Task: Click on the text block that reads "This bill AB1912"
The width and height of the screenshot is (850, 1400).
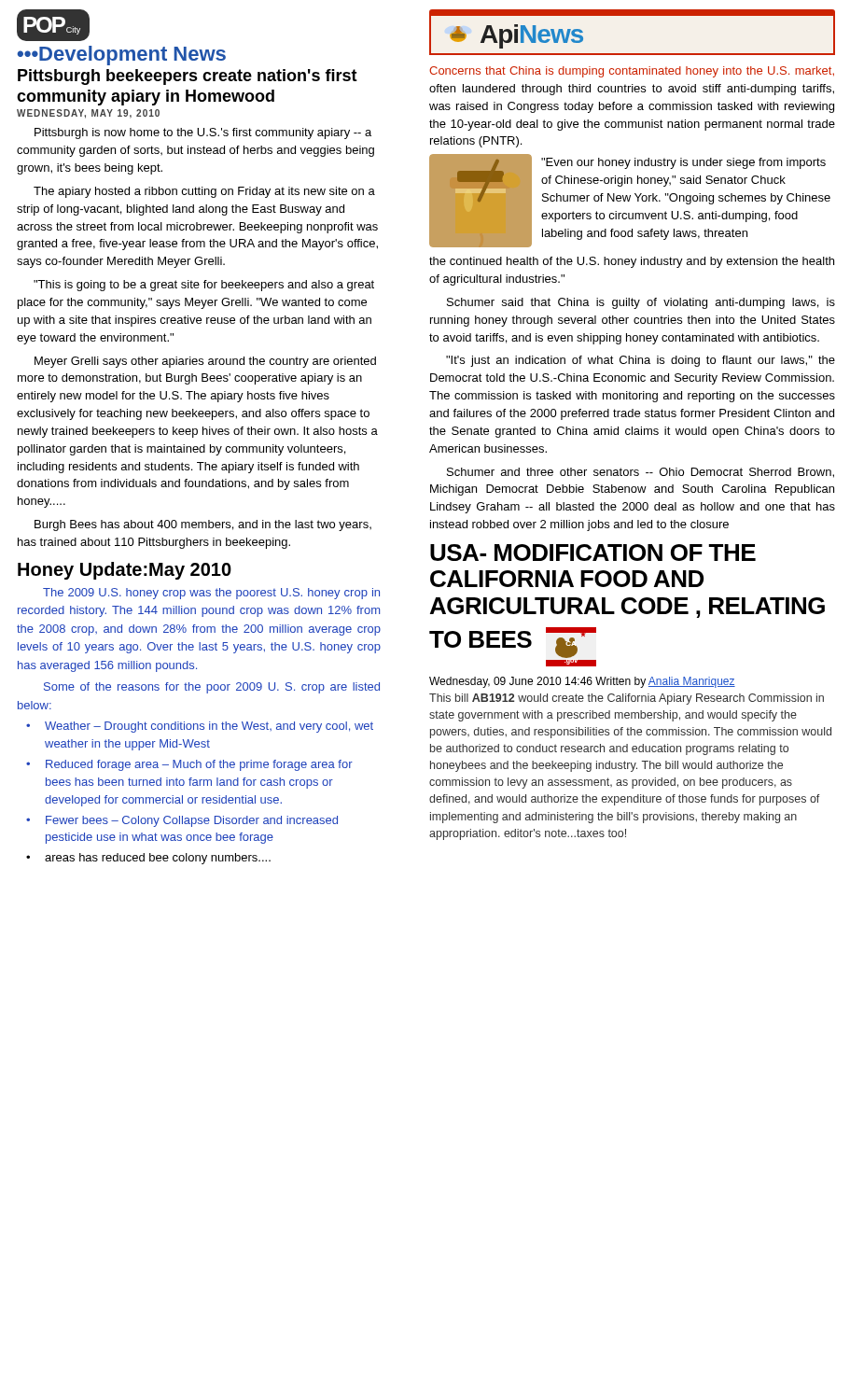Action: [631, 766]
